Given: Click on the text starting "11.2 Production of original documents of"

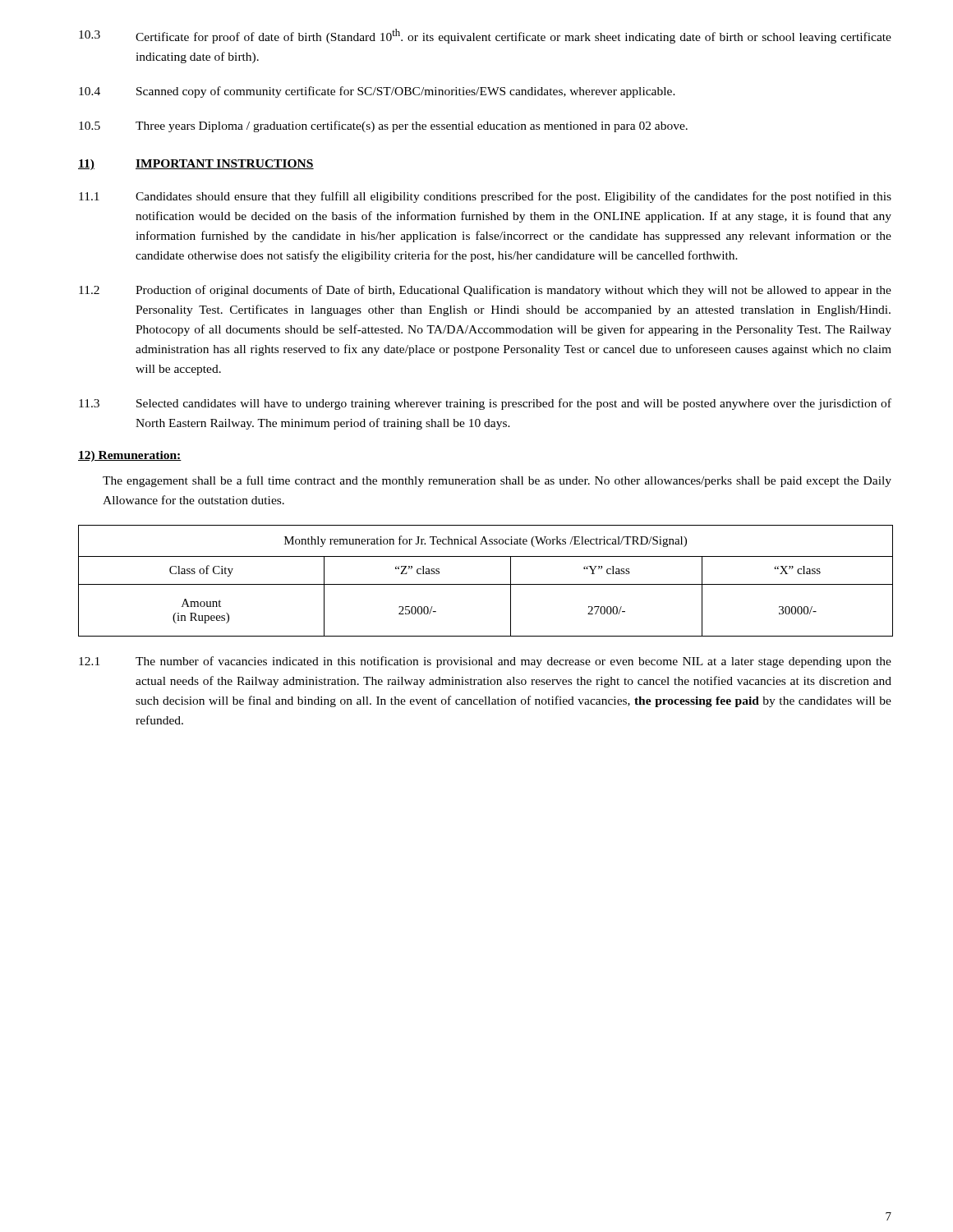Looking at the screenshot, I should pos(485,330).
